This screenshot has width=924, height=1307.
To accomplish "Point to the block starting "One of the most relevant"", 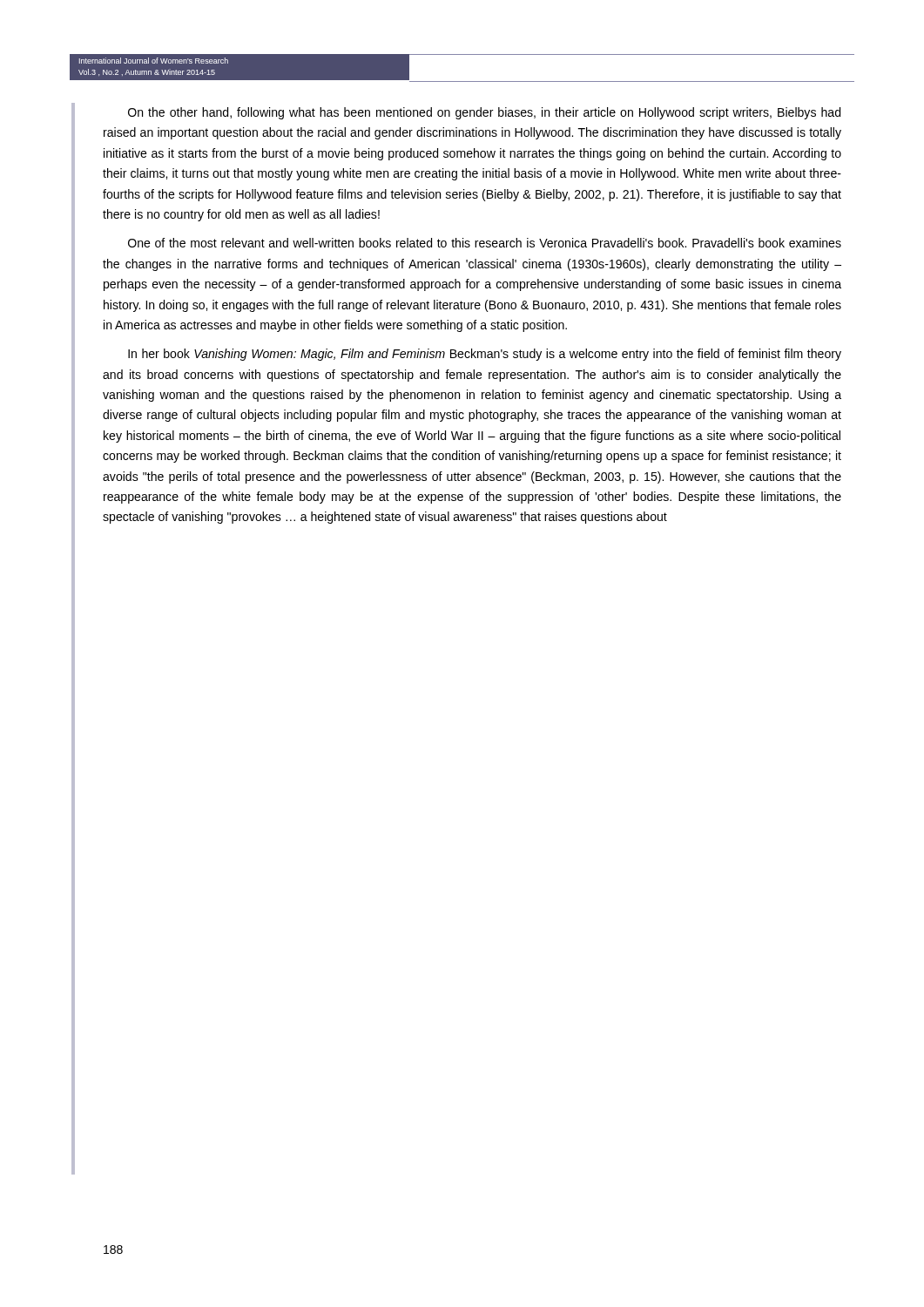I will pos(472,284).
